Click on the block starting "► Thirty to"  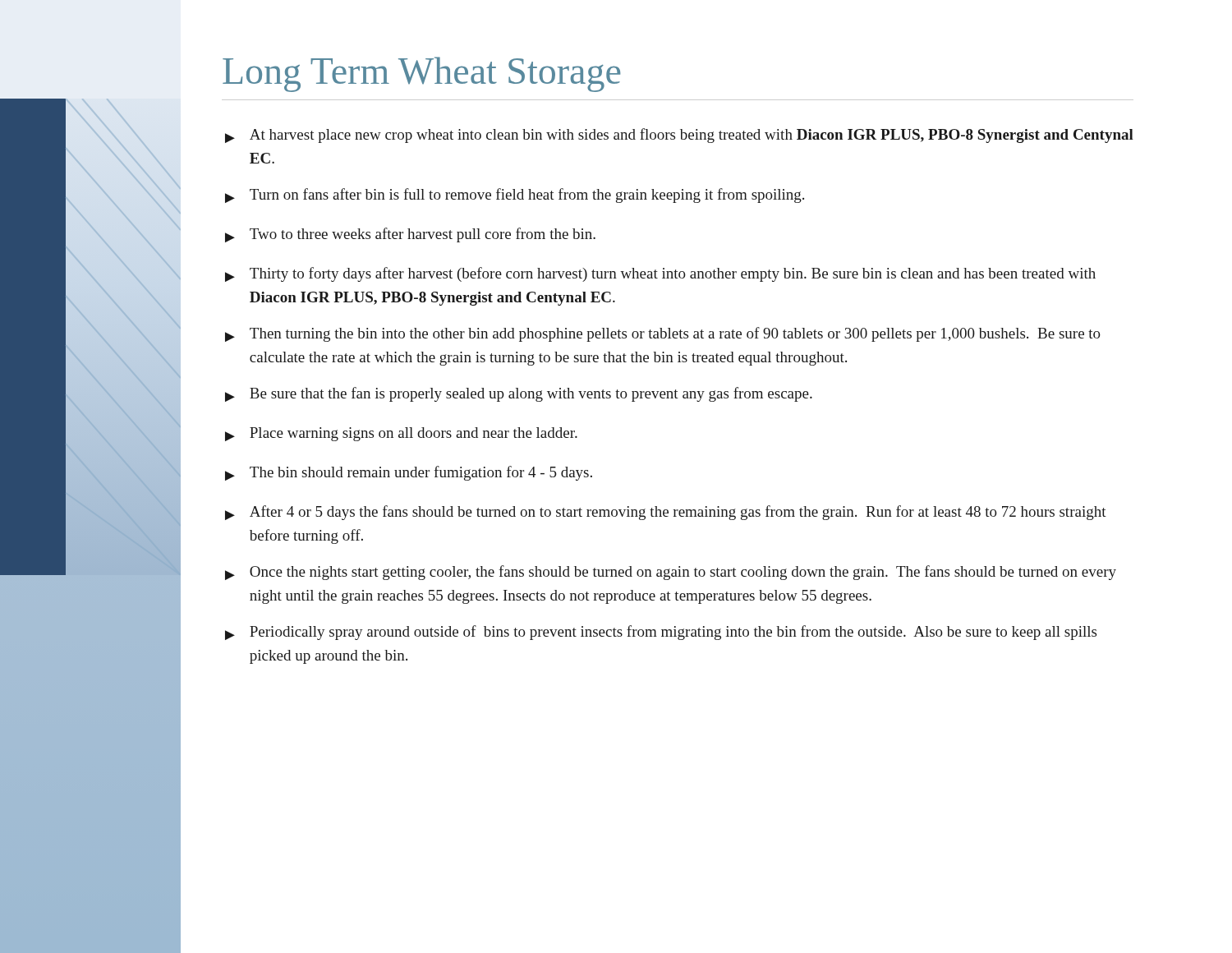coord(678,285)
